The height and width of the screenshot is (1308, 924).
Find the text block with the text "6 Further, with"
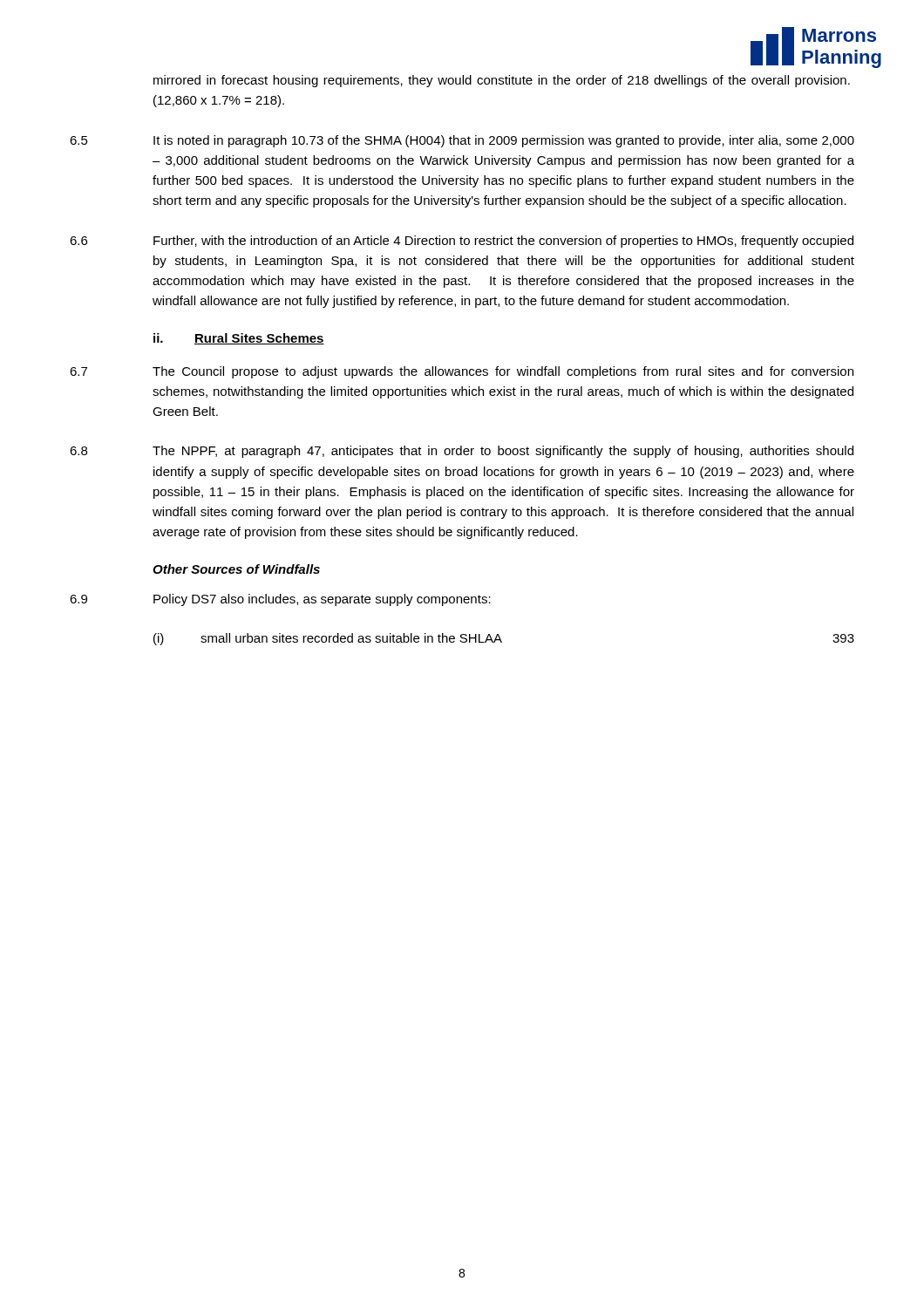coord(462,270)
